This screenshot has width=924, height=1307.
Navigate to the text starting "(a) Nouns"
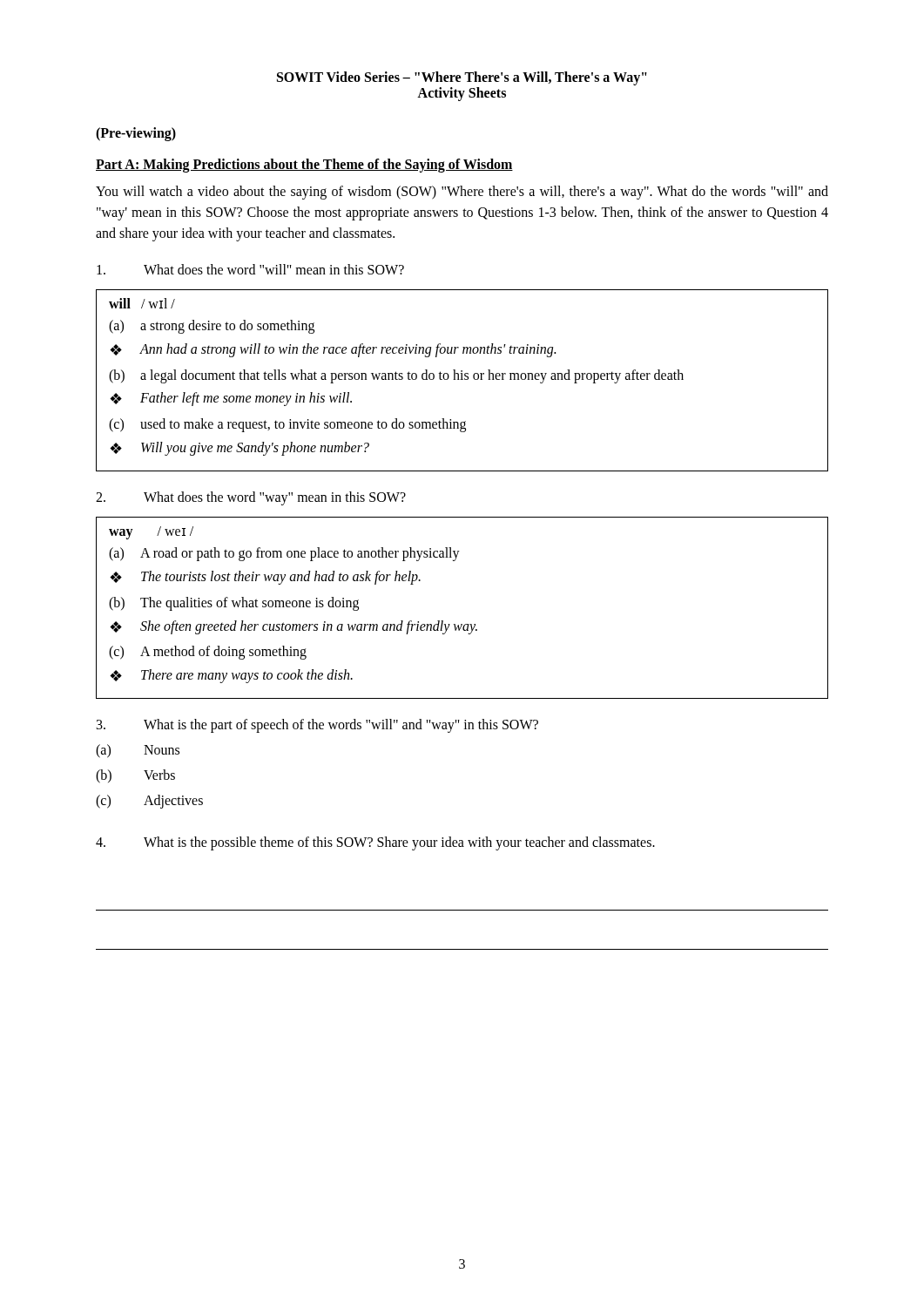(162, 751)
